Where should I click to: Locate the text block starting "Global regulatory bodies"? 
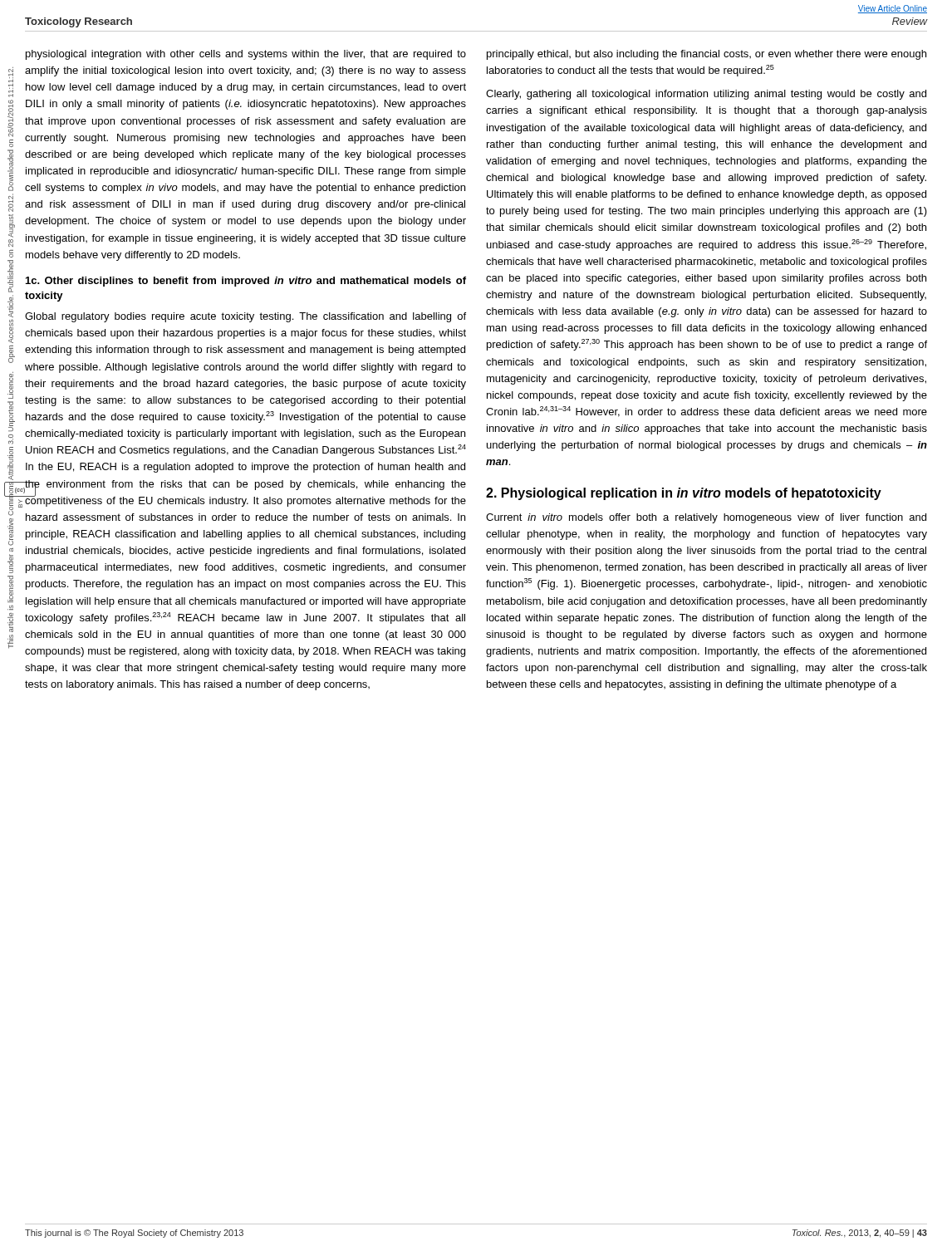[x=245, y=501]
